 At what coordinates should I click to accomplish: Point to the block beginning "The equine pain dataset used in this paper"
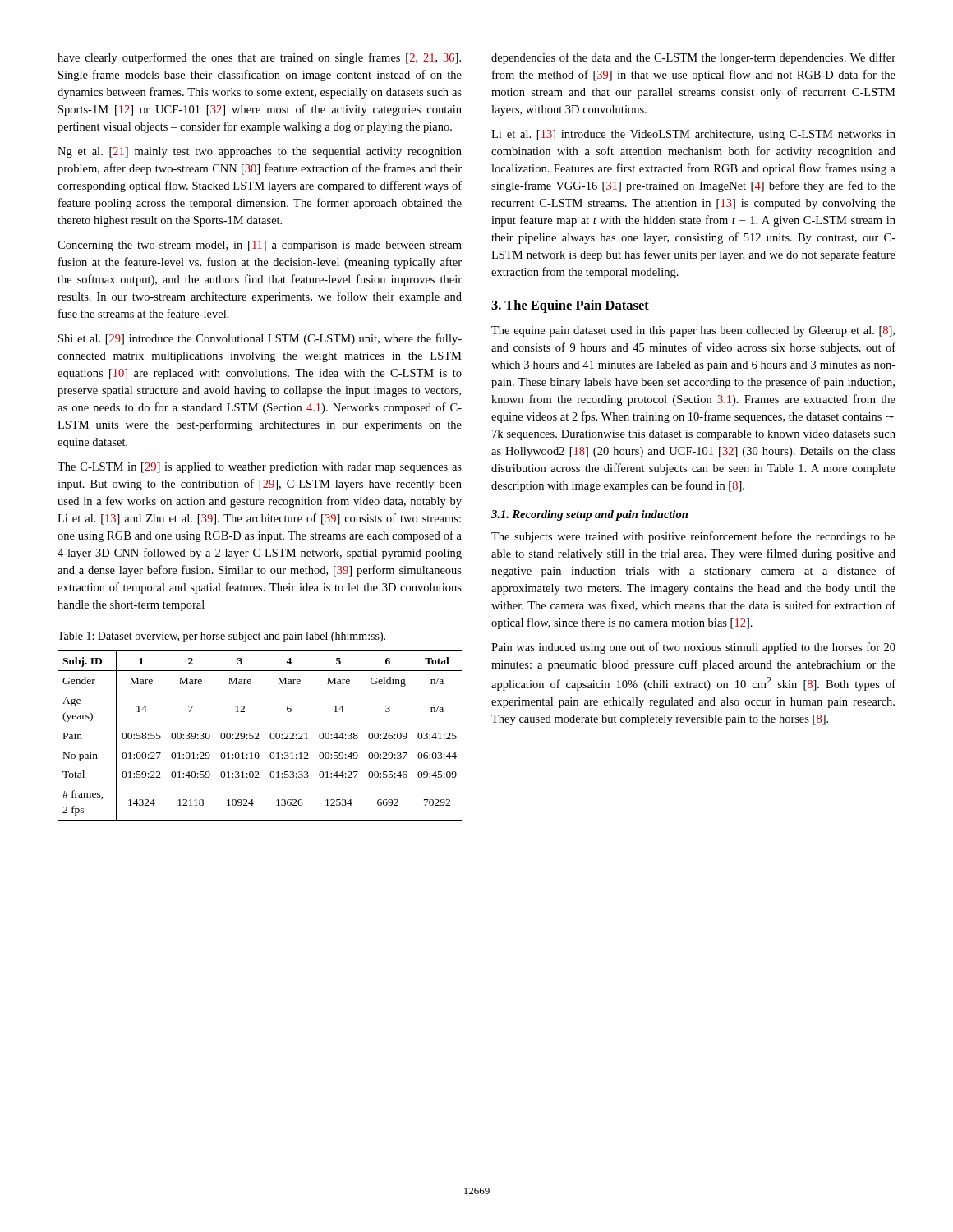click(x=693, y=408)
